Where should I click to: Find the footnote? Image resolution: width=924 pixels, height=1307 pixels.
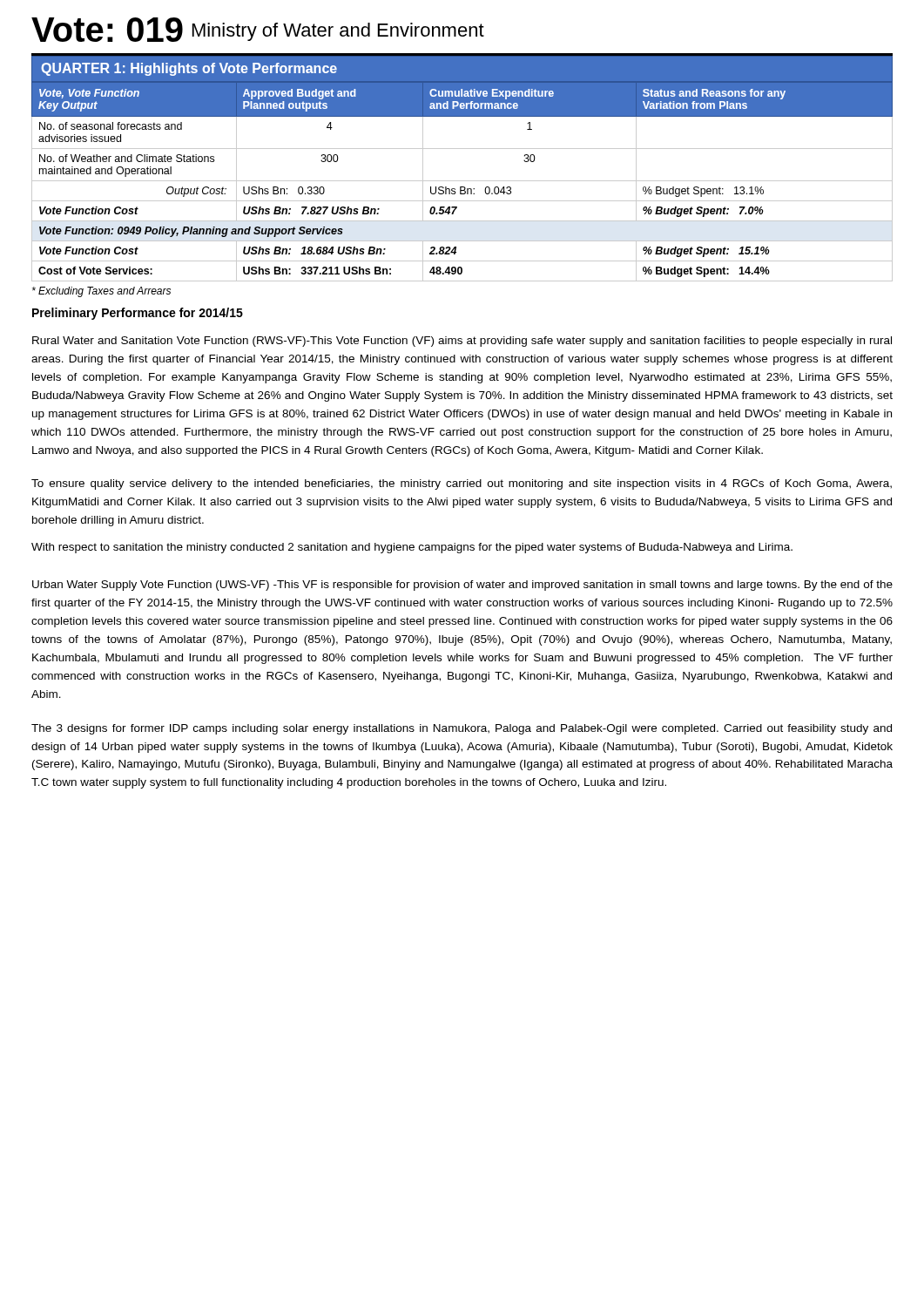[101, 291]
